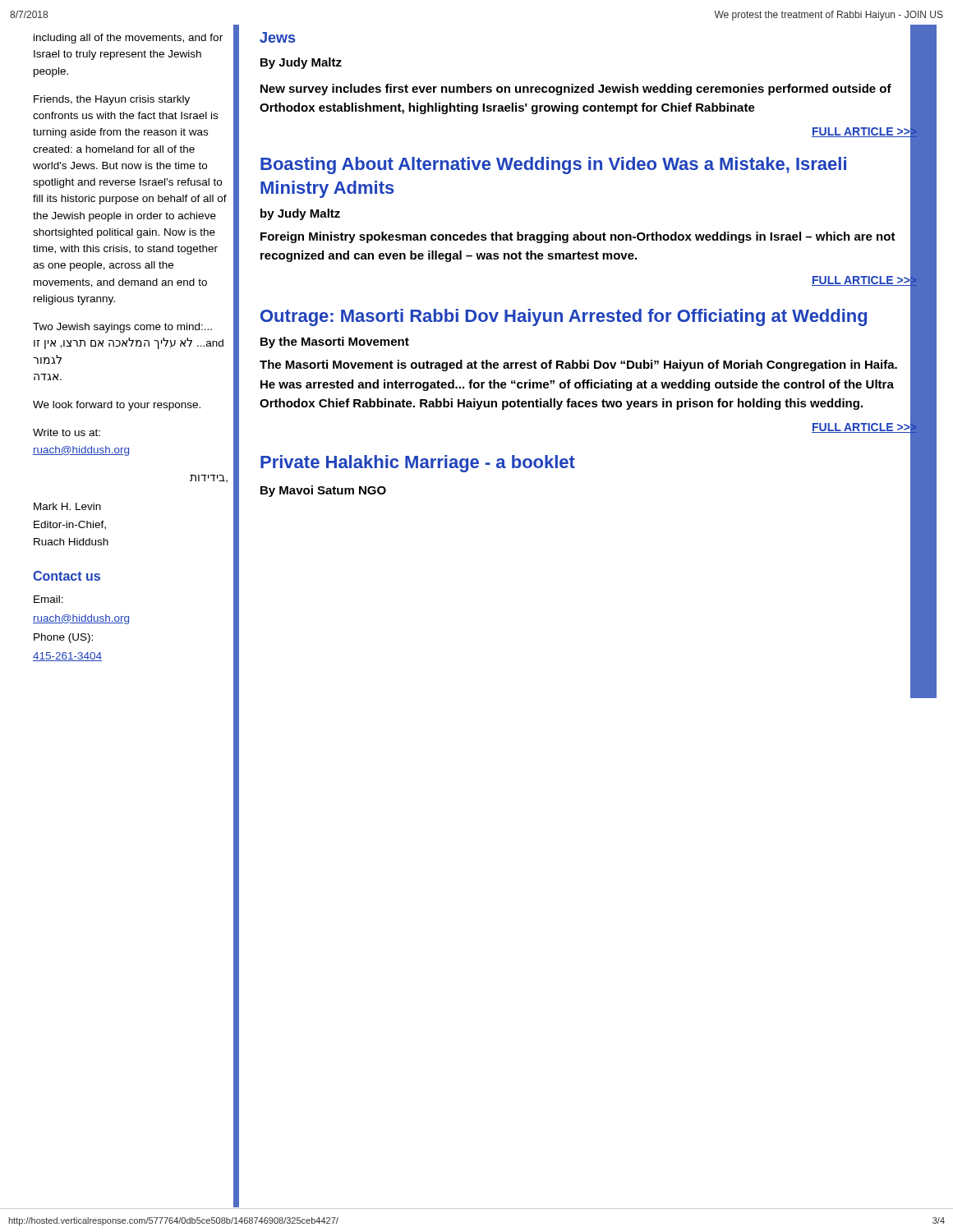
Task: Click on the title that says "Outrage: Masorti Rabbi Dov"
Action: pos(564,316)
